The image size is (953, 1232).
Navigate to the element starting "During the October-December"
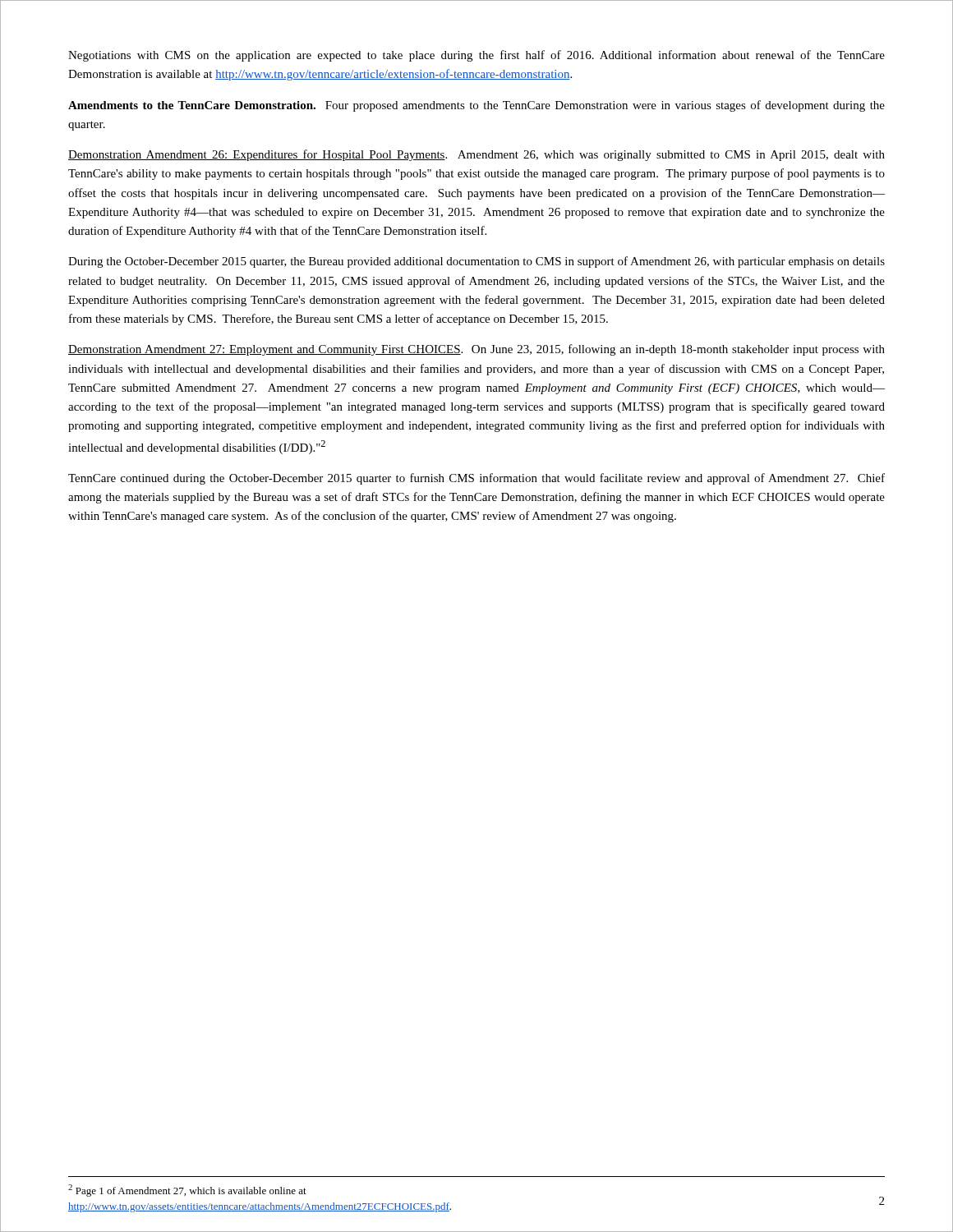(476, 290)
